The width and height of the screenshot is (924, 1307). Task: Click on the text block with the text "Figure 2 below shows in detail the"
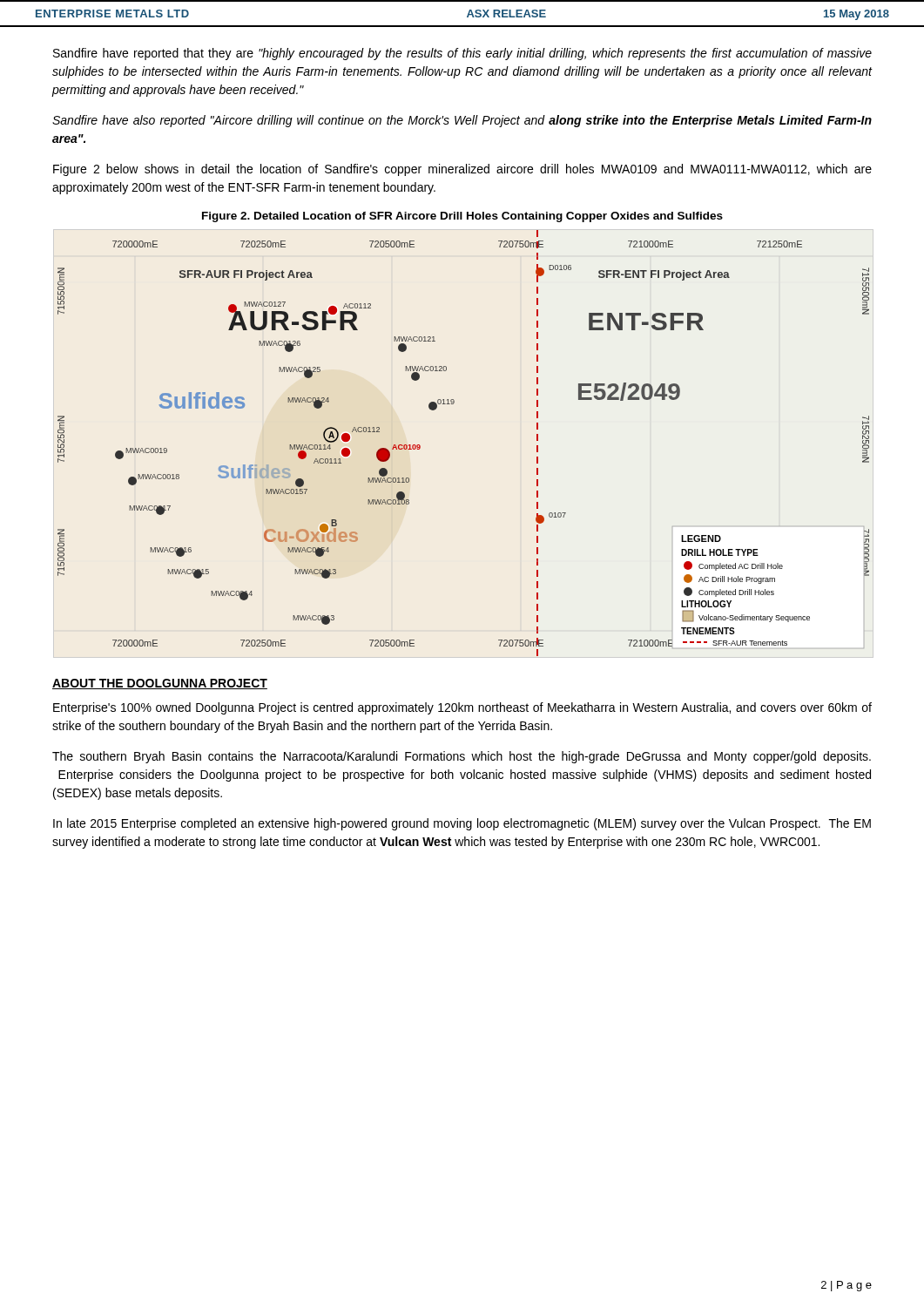462,178
